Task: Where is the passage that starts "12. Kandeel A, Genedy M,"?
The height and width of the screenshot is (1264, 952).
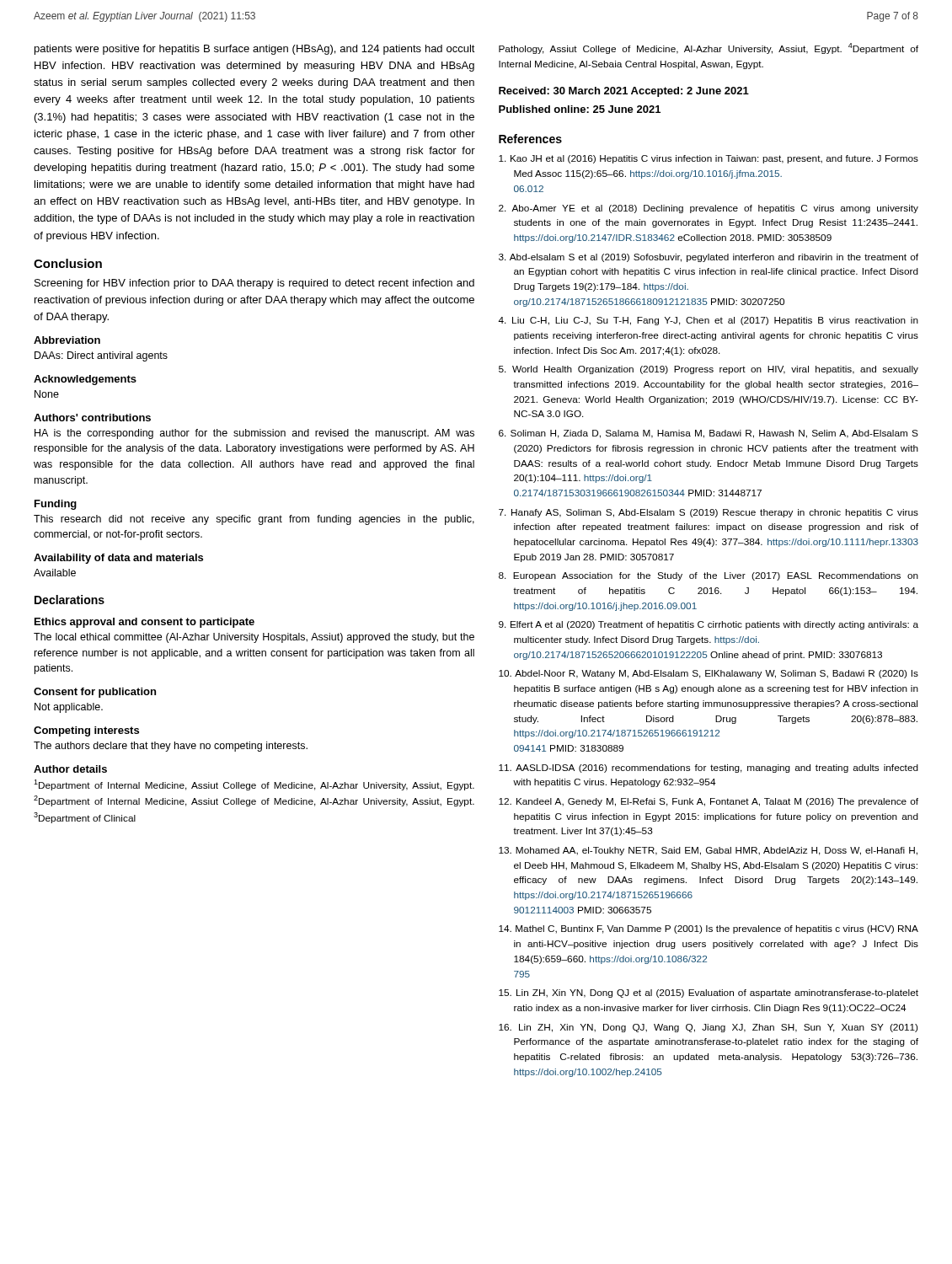Action: (x=708, y=816)
